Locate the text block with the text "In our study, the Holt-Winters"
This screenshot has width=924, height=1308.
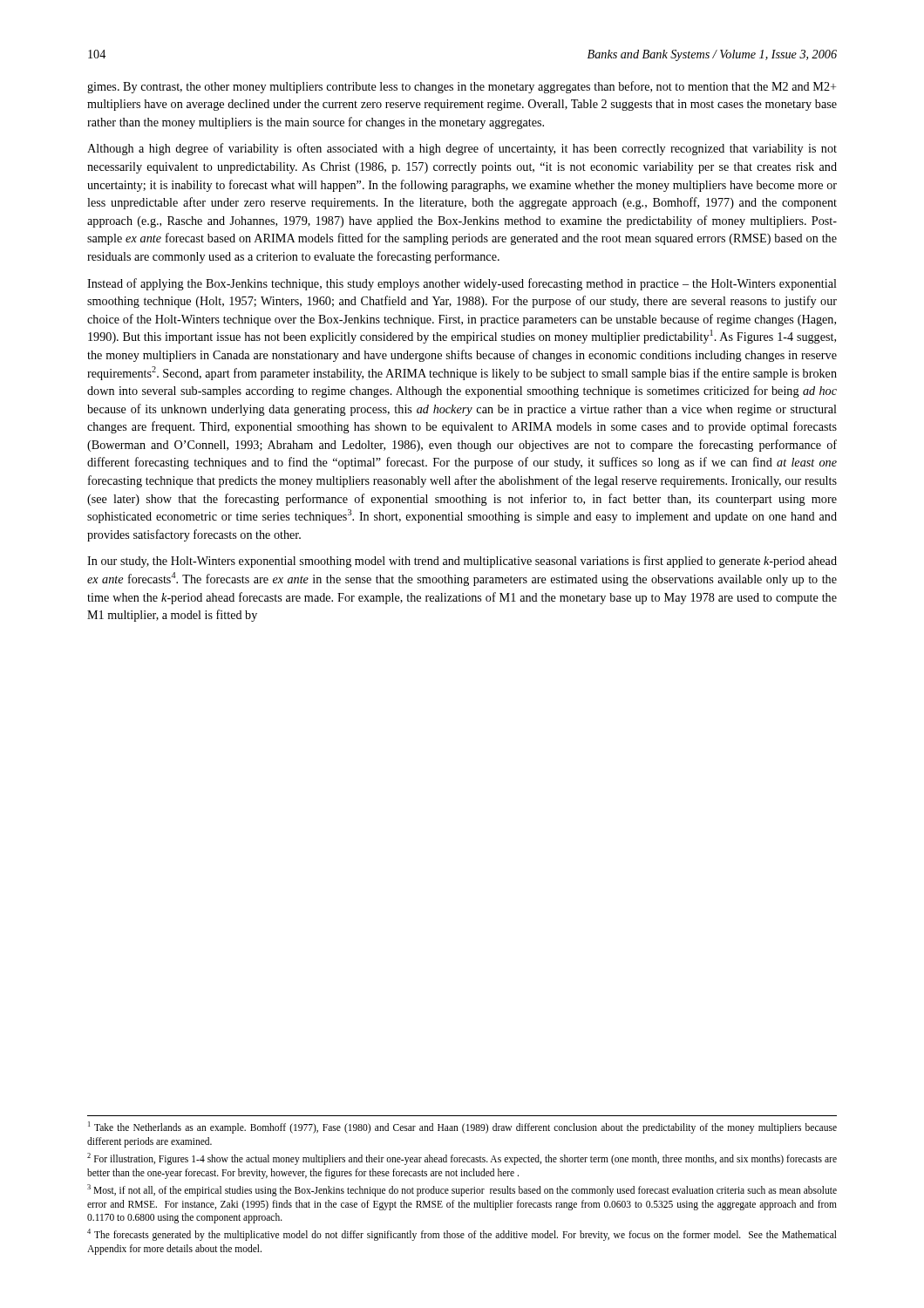point(462,588)
